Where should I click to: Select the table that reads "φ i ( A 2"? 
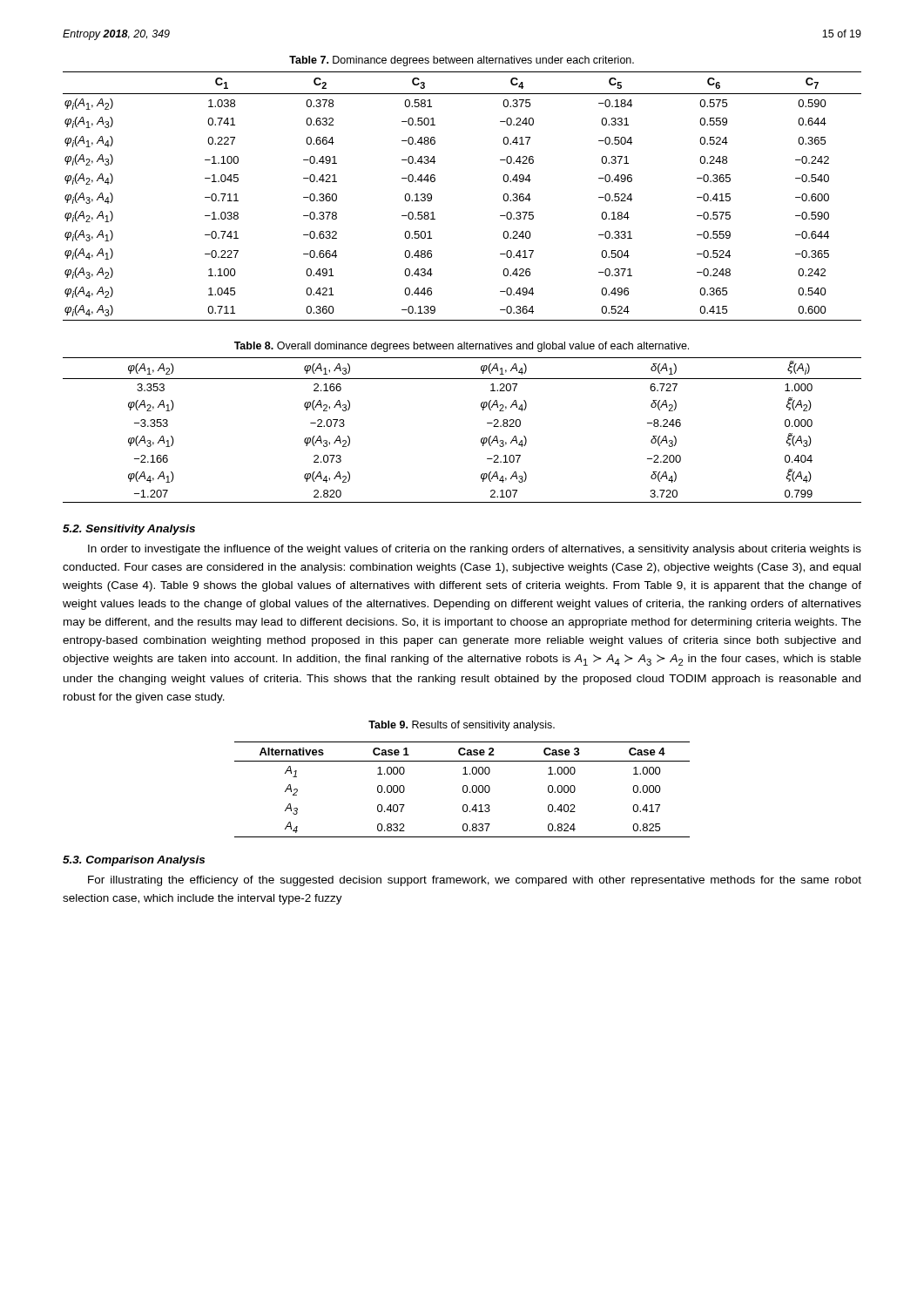coord(462,196)
